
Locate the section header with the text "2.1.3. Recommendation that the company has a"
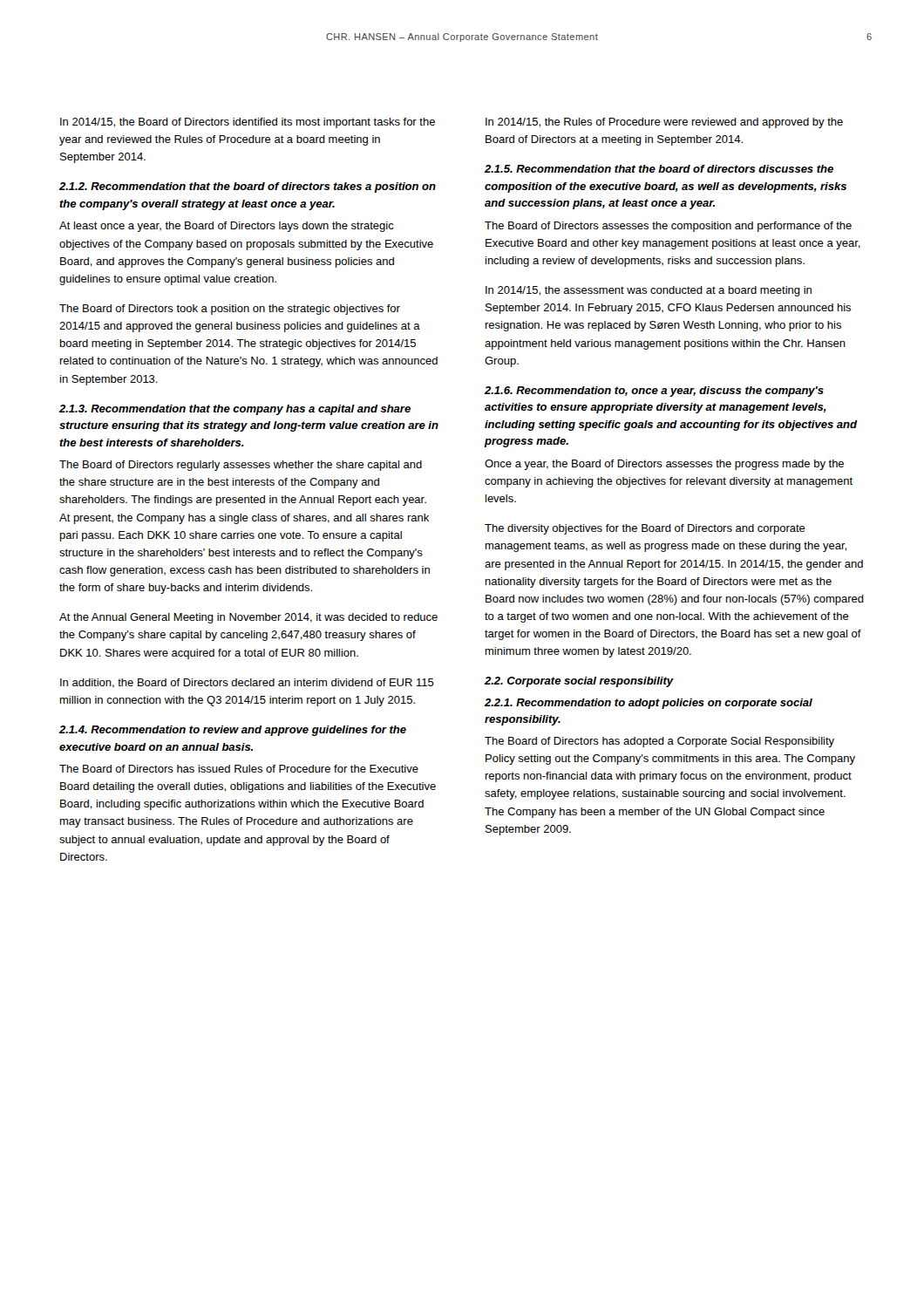(x=249, y=425)
